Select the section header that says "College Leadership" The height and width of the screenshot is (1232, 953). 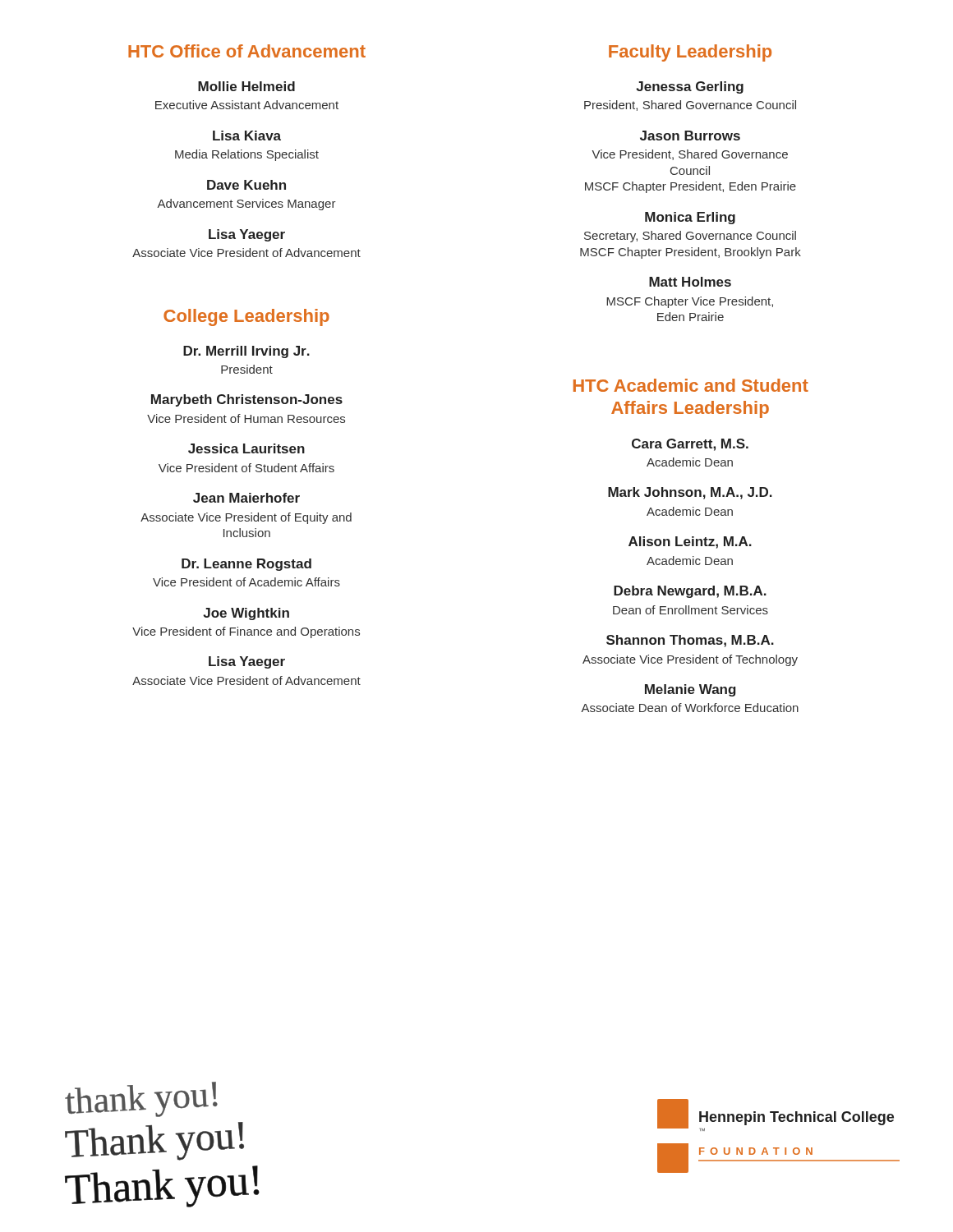pos(246,315)
